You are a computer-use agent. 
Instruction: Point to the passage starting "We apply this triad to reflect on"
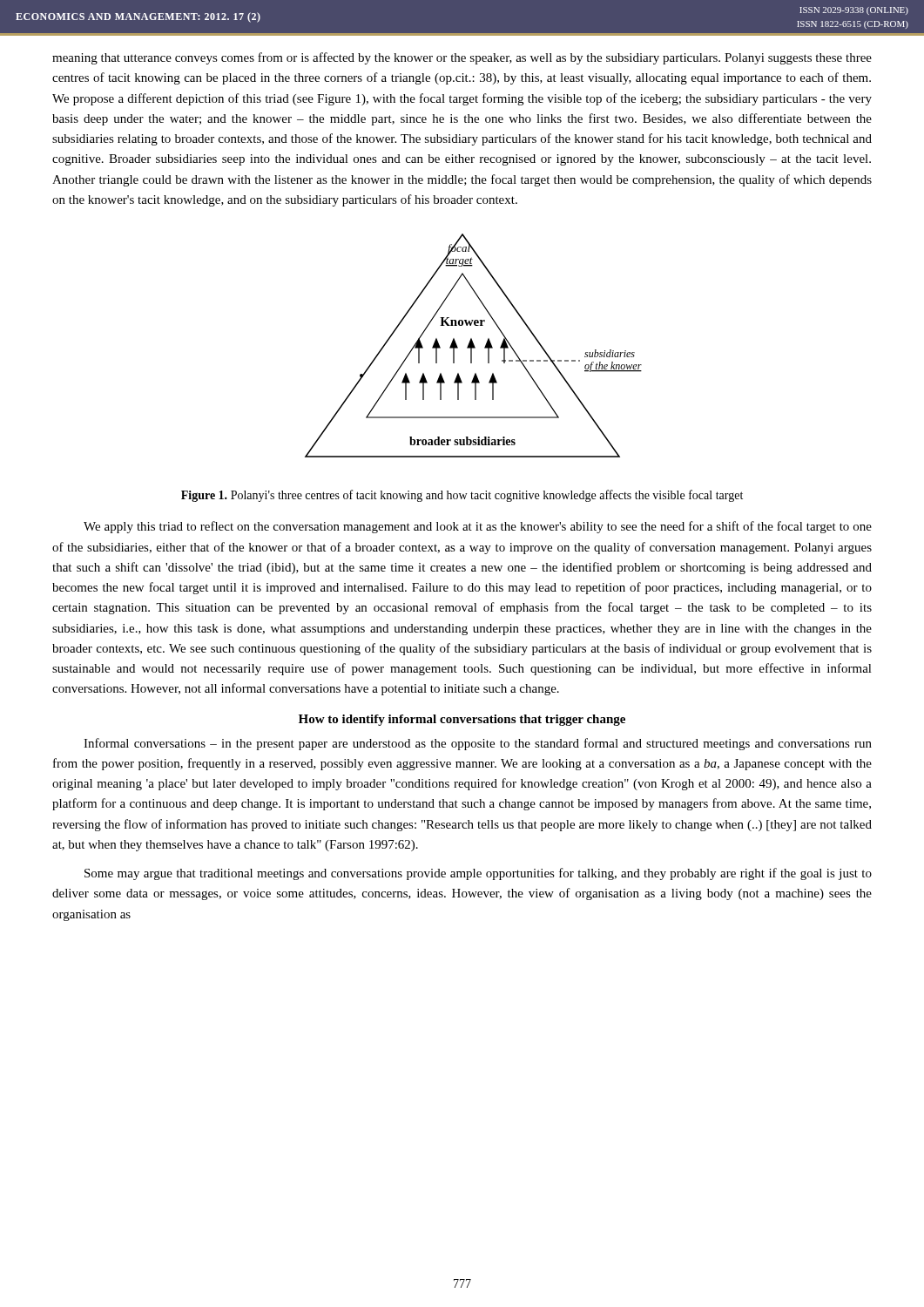coord(462,608)
